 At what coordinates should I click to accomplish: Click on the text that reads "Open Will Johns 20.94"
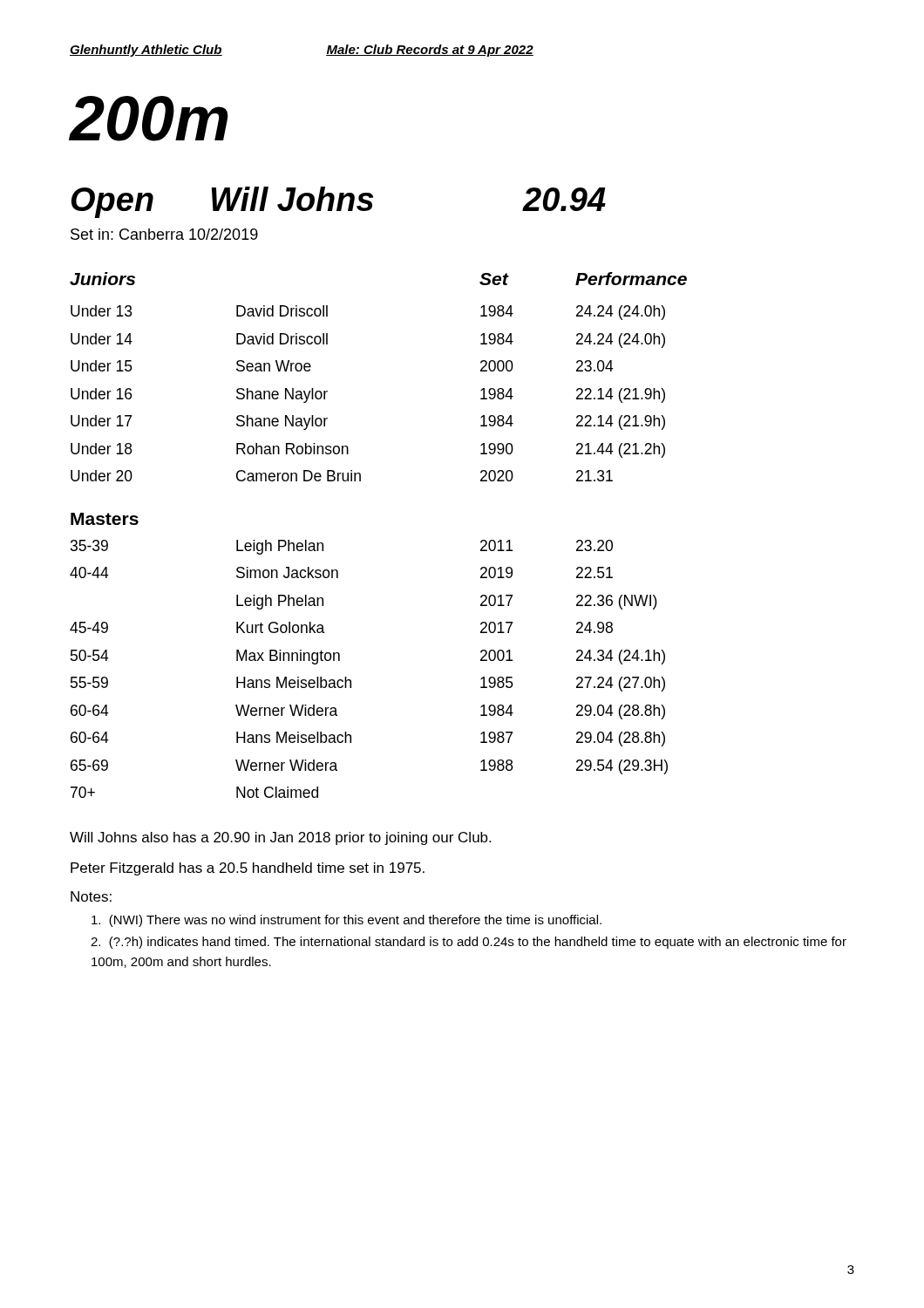click(338, 200)
